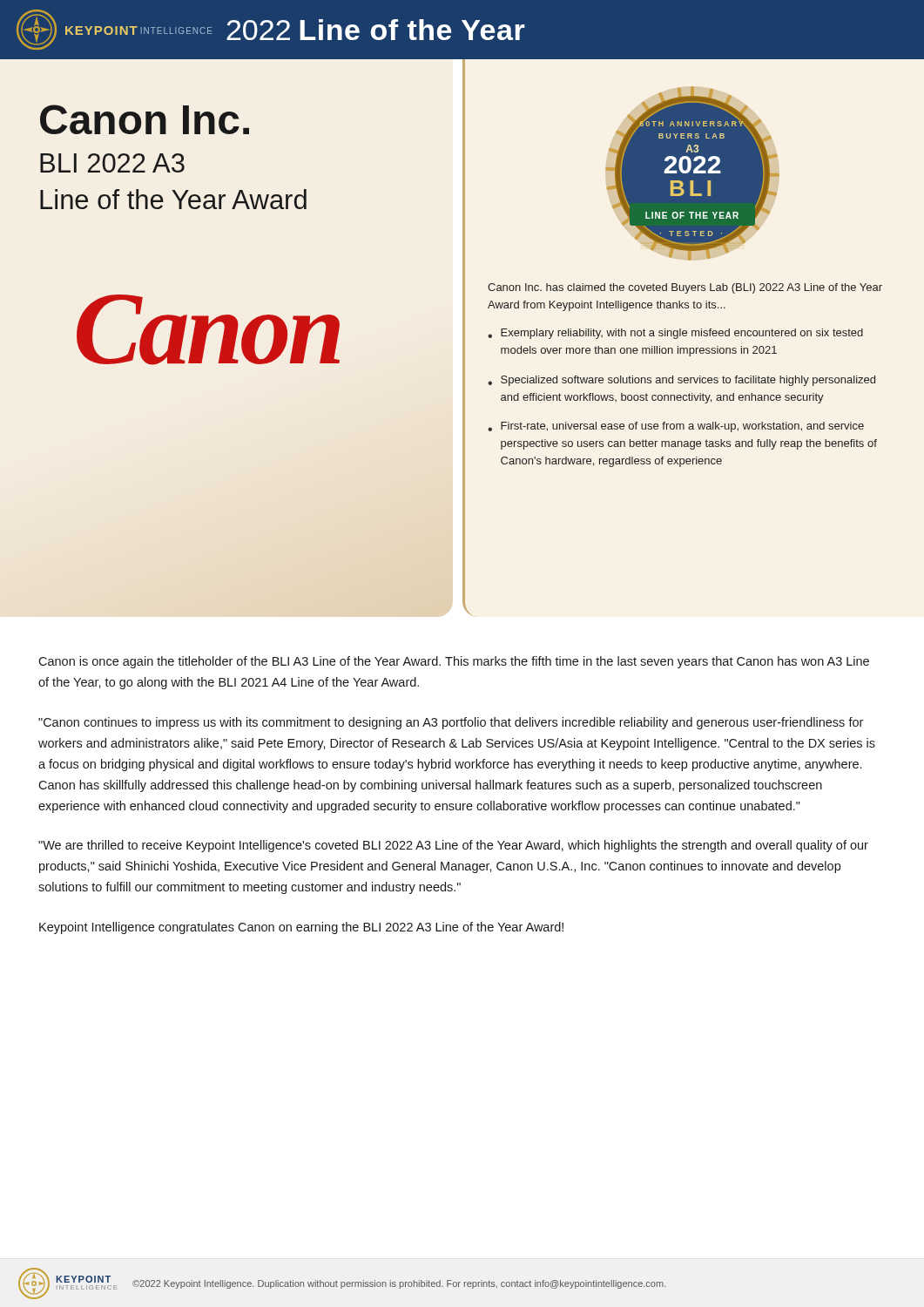Locate the title that reads "Canon Inc. BLI 2022 A3 Line"

click(x=173, y=158)
